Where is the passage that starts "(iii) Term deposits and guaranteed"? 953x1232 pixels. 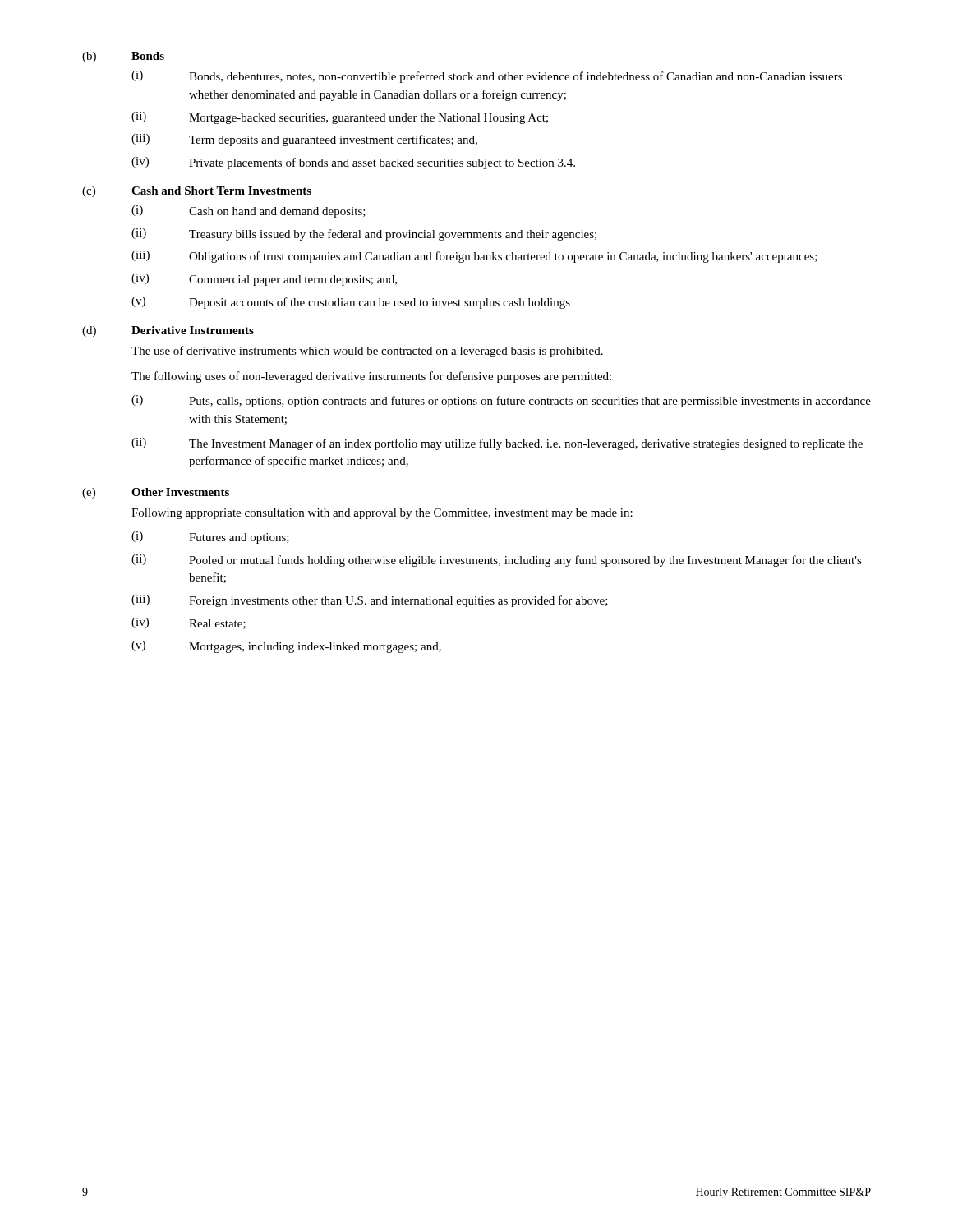304,140
